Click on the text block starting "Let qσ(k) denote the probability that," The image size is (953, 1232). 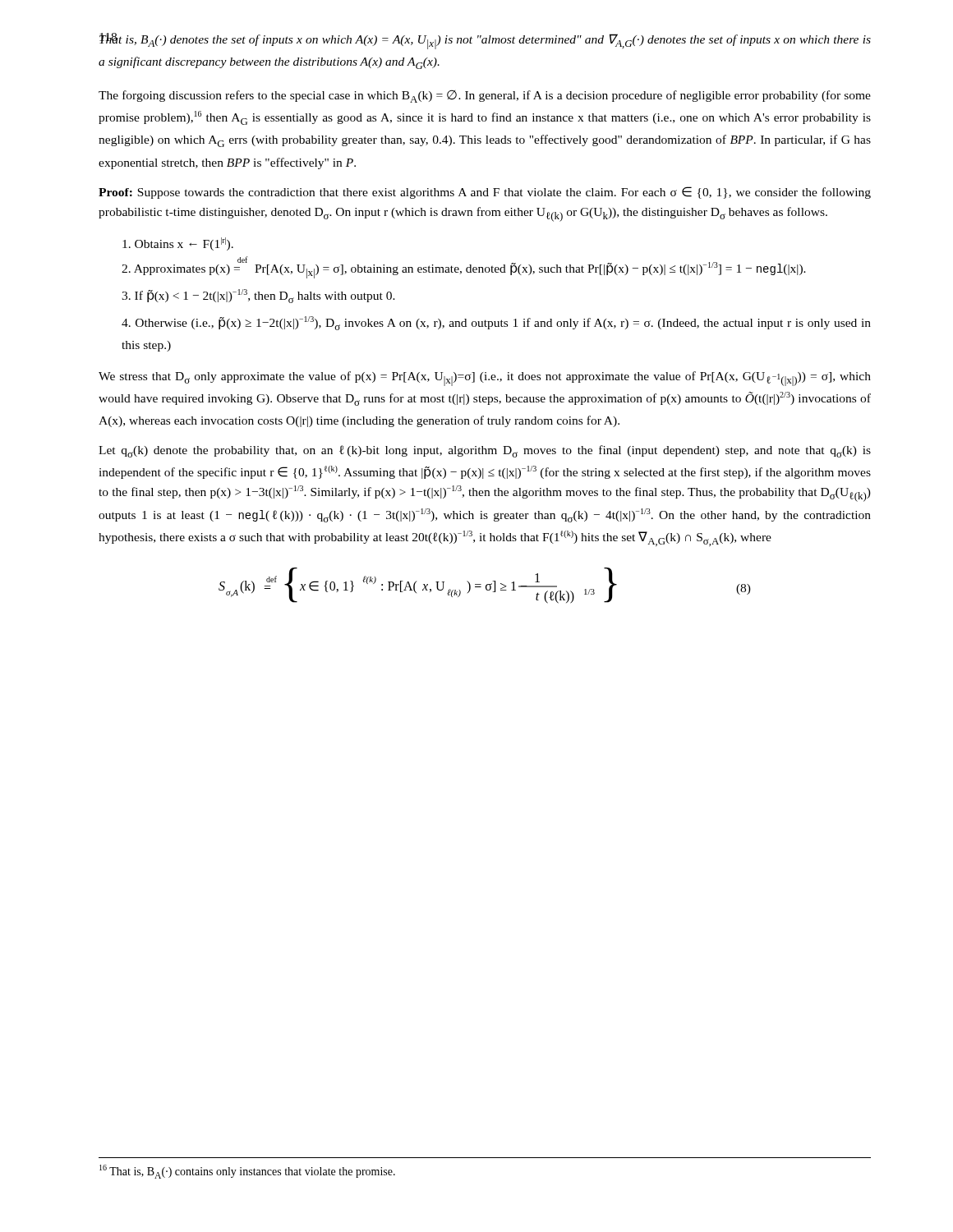485,495
